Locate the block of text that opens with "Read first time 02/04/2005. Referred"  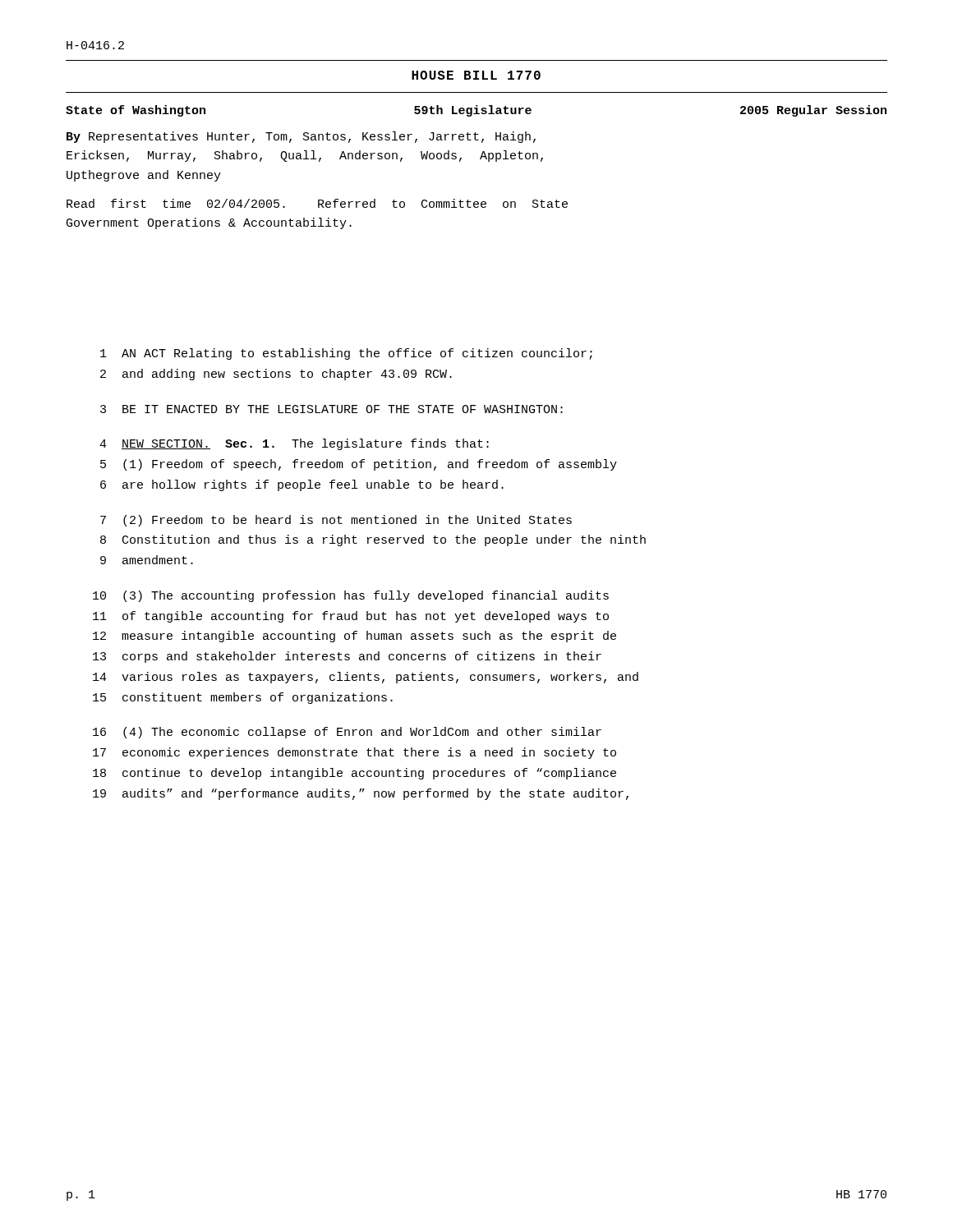click(317, 214)
